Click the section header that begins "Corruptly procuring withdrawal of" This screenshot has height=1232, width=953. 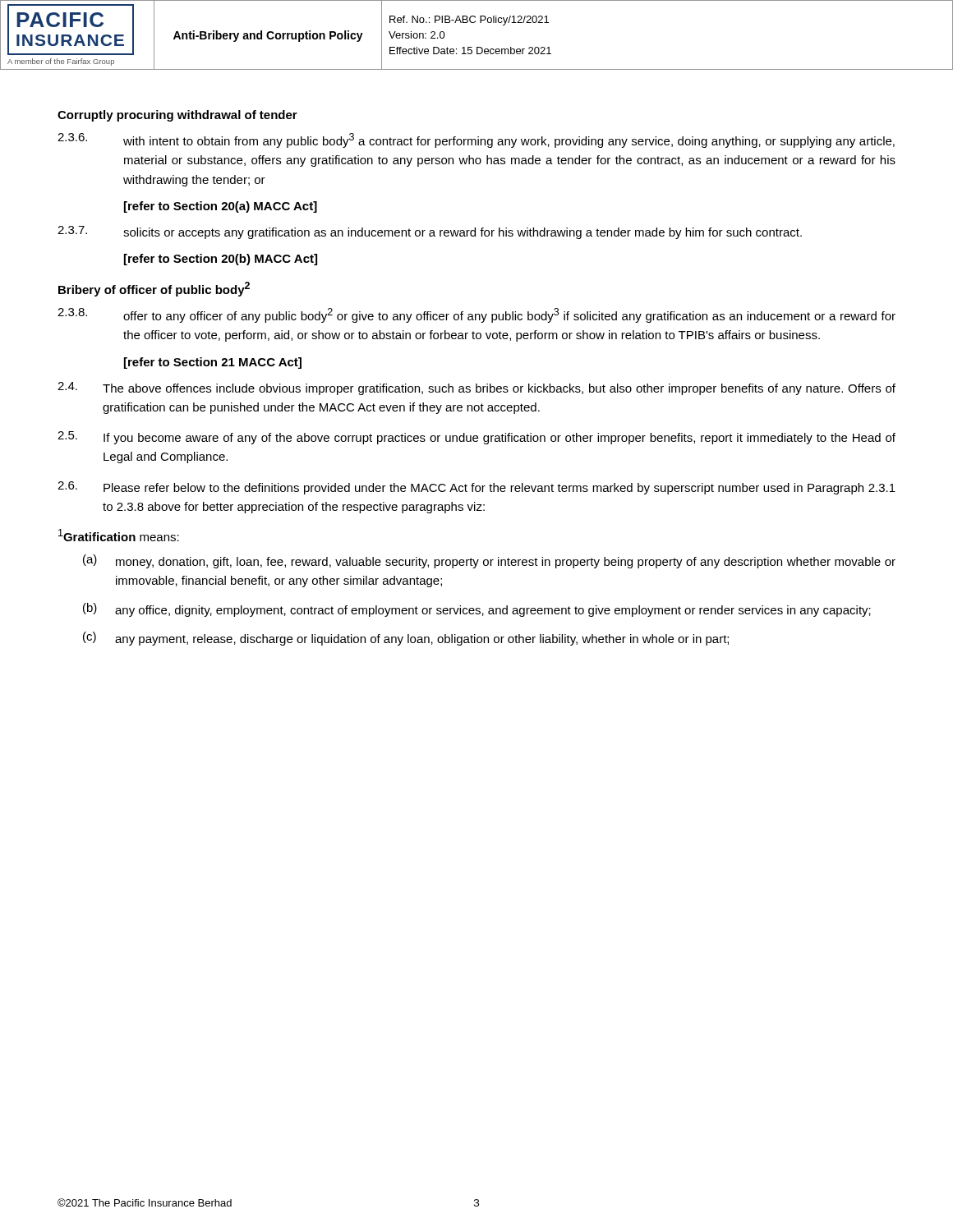(x=177, y=115)
